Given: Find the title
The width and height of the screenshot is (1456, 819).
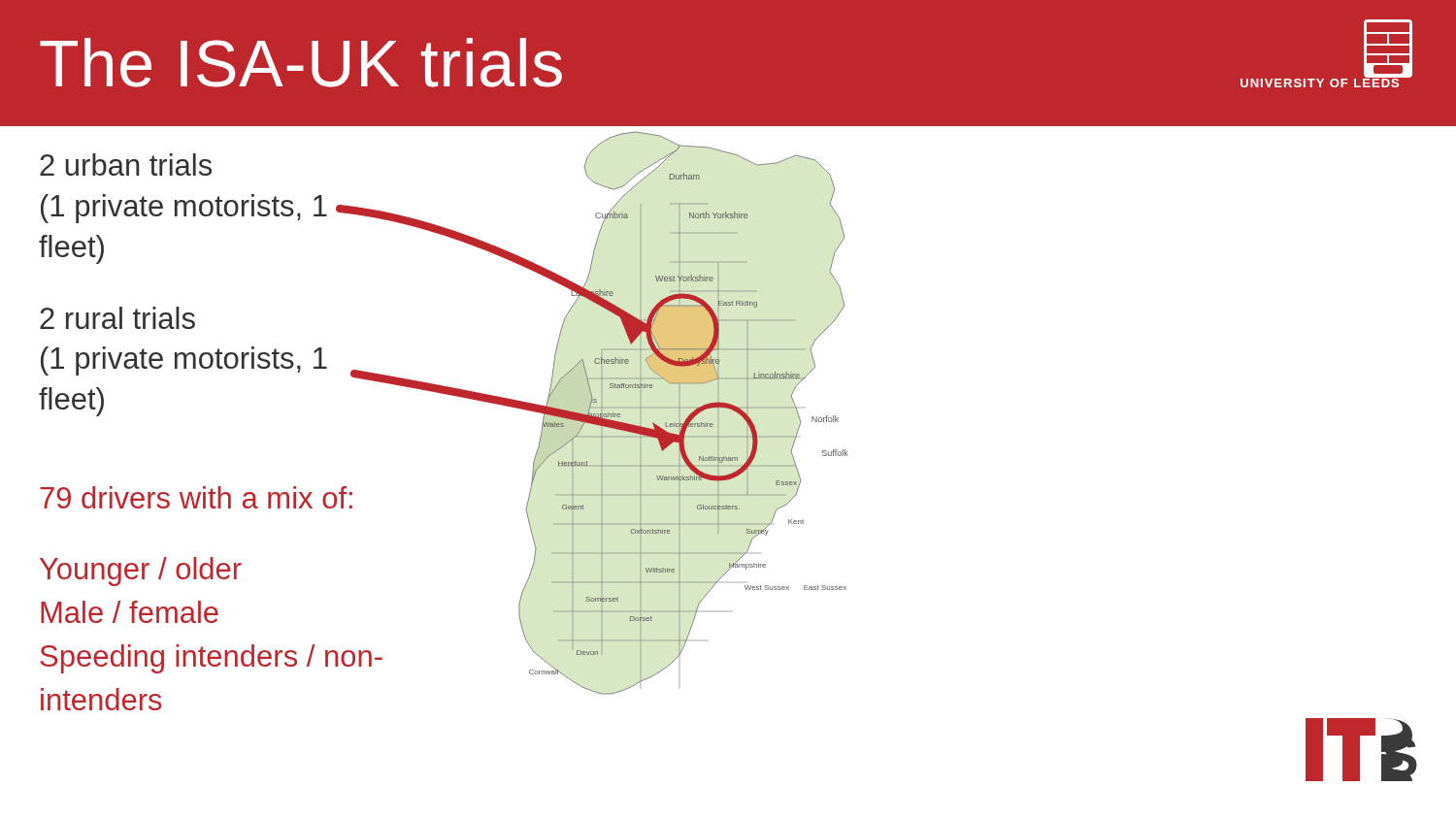Looking at the screenshot, I should tap(302, 63).
